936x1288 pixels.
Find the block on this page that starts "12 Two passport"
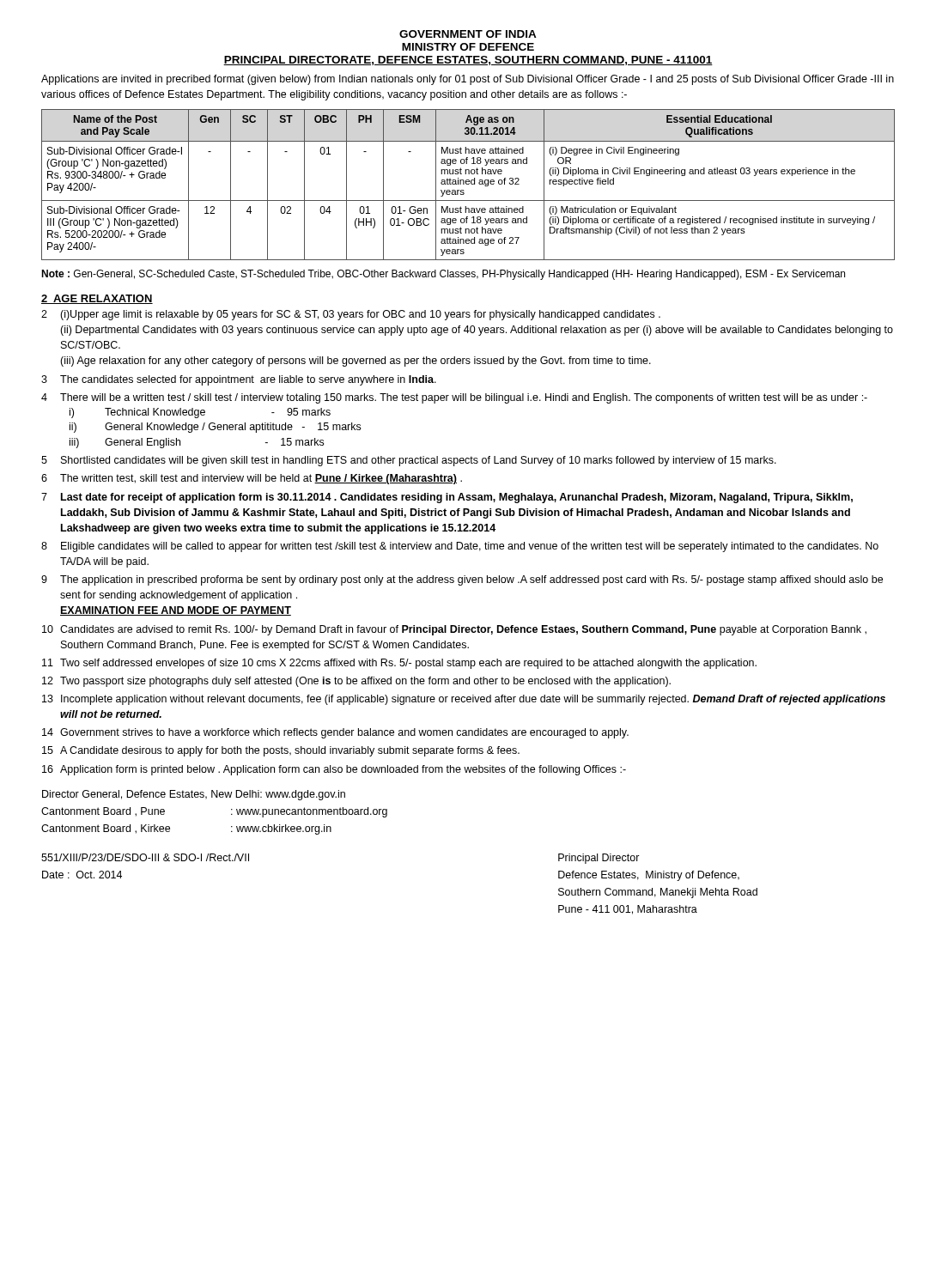pos(468,681)
